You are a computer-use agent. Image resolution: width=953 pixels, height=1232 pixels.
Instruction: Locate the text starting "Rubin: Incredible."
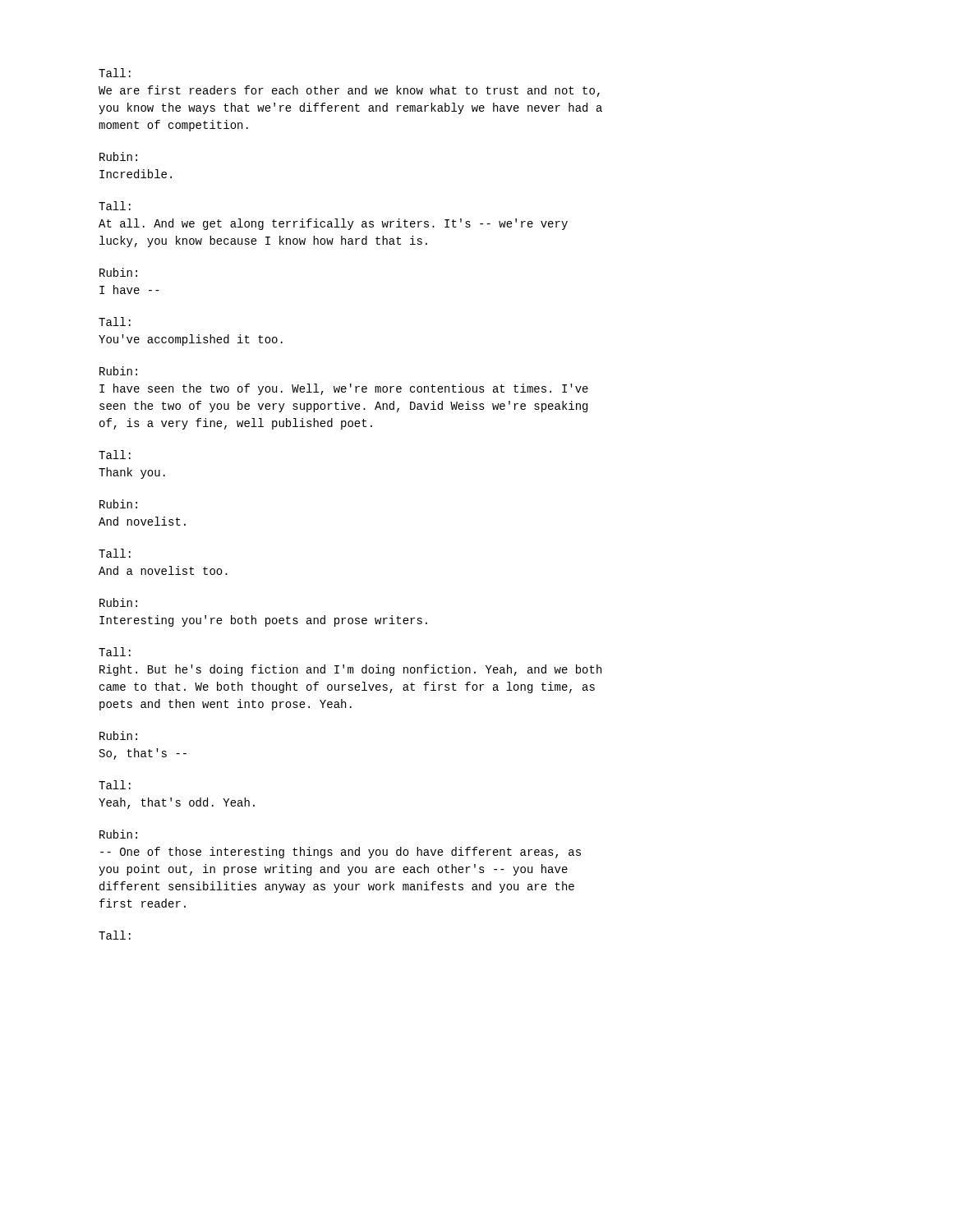click(137, 166)
